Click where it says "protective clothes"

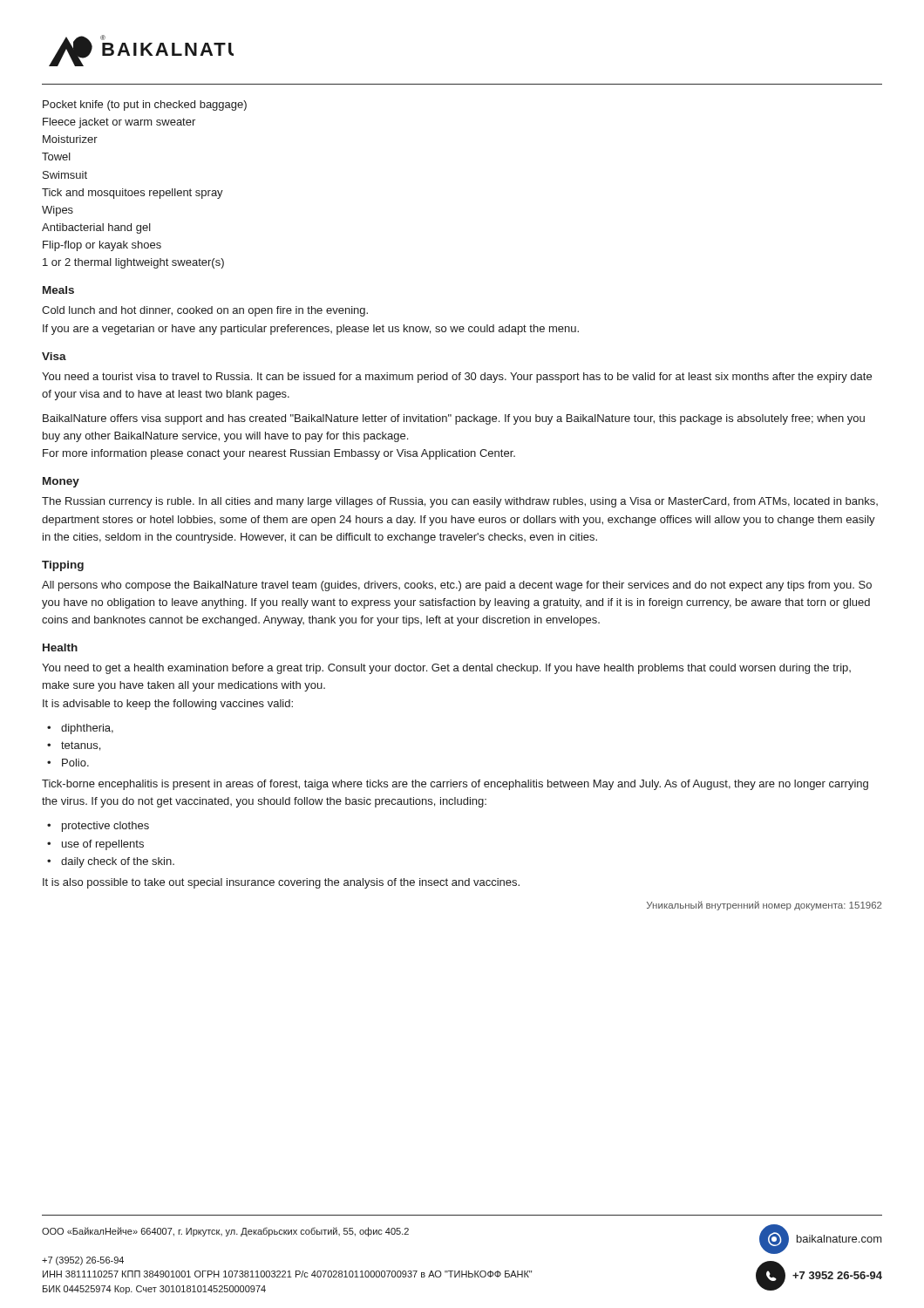tap(105, 826)
